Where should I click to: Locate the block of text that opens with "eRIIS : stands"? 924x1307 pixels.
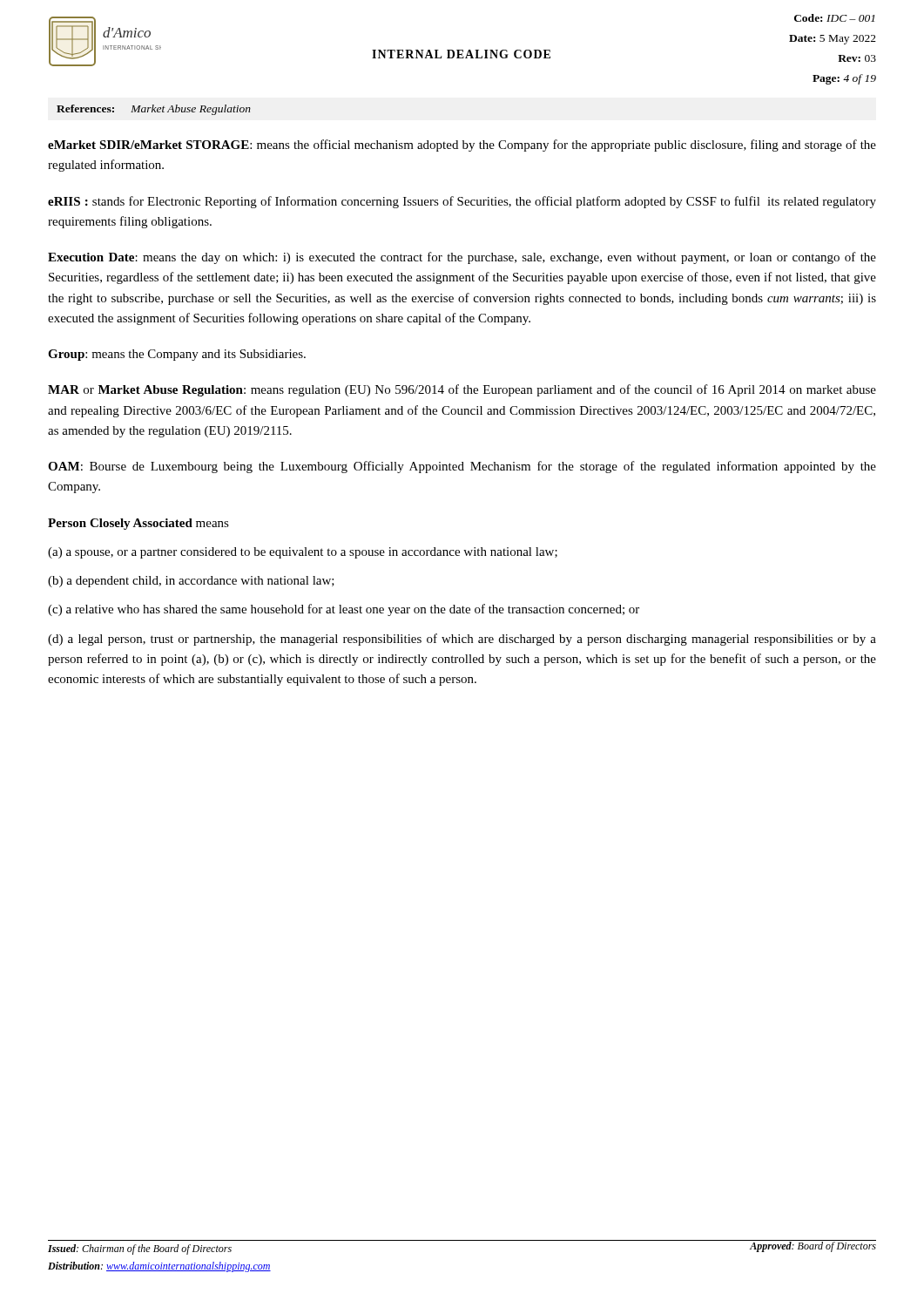pyautogui.click(x=462, y=211)
